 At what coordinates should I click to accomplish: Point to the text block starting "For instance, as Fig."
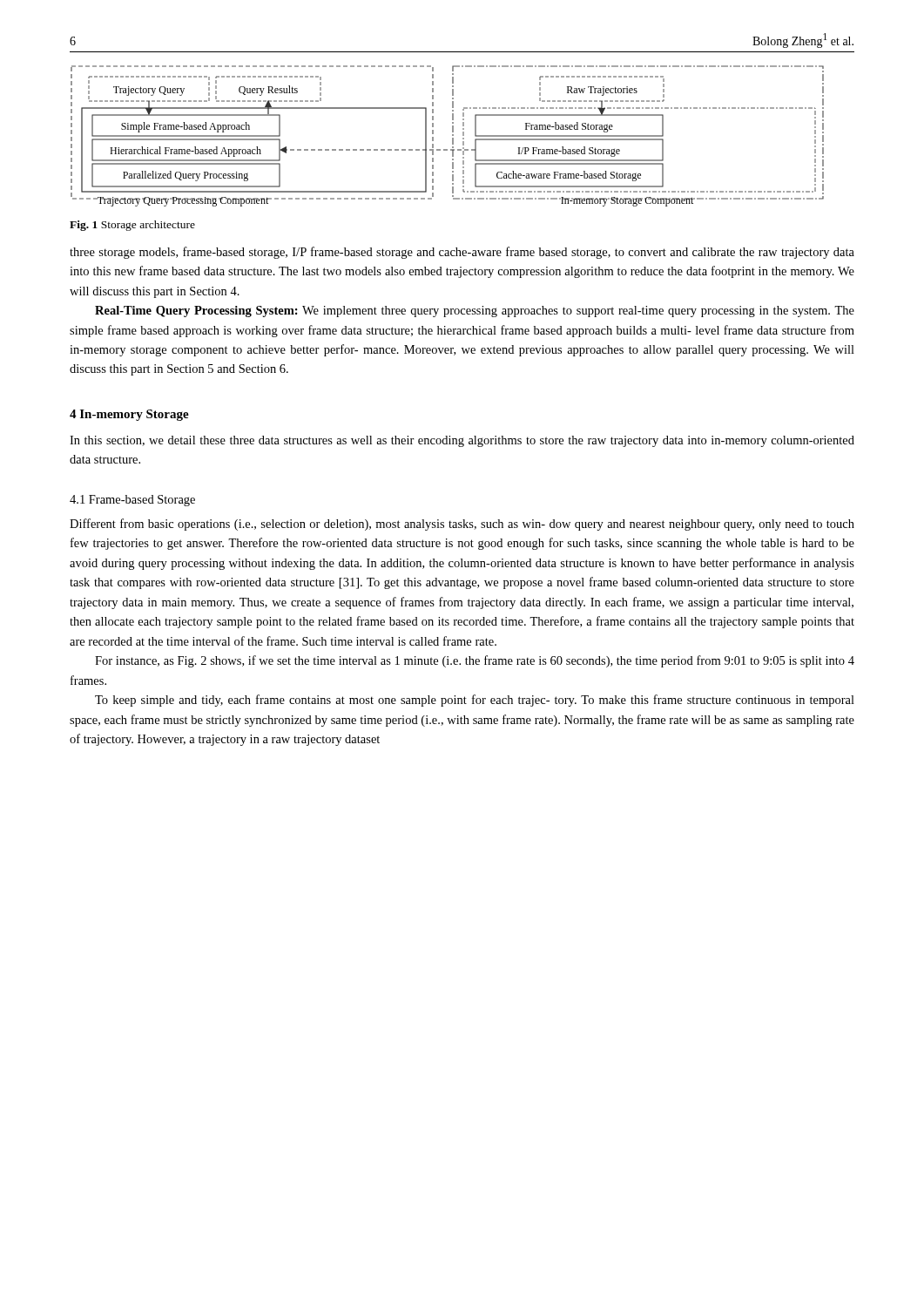tap(462, 670)
